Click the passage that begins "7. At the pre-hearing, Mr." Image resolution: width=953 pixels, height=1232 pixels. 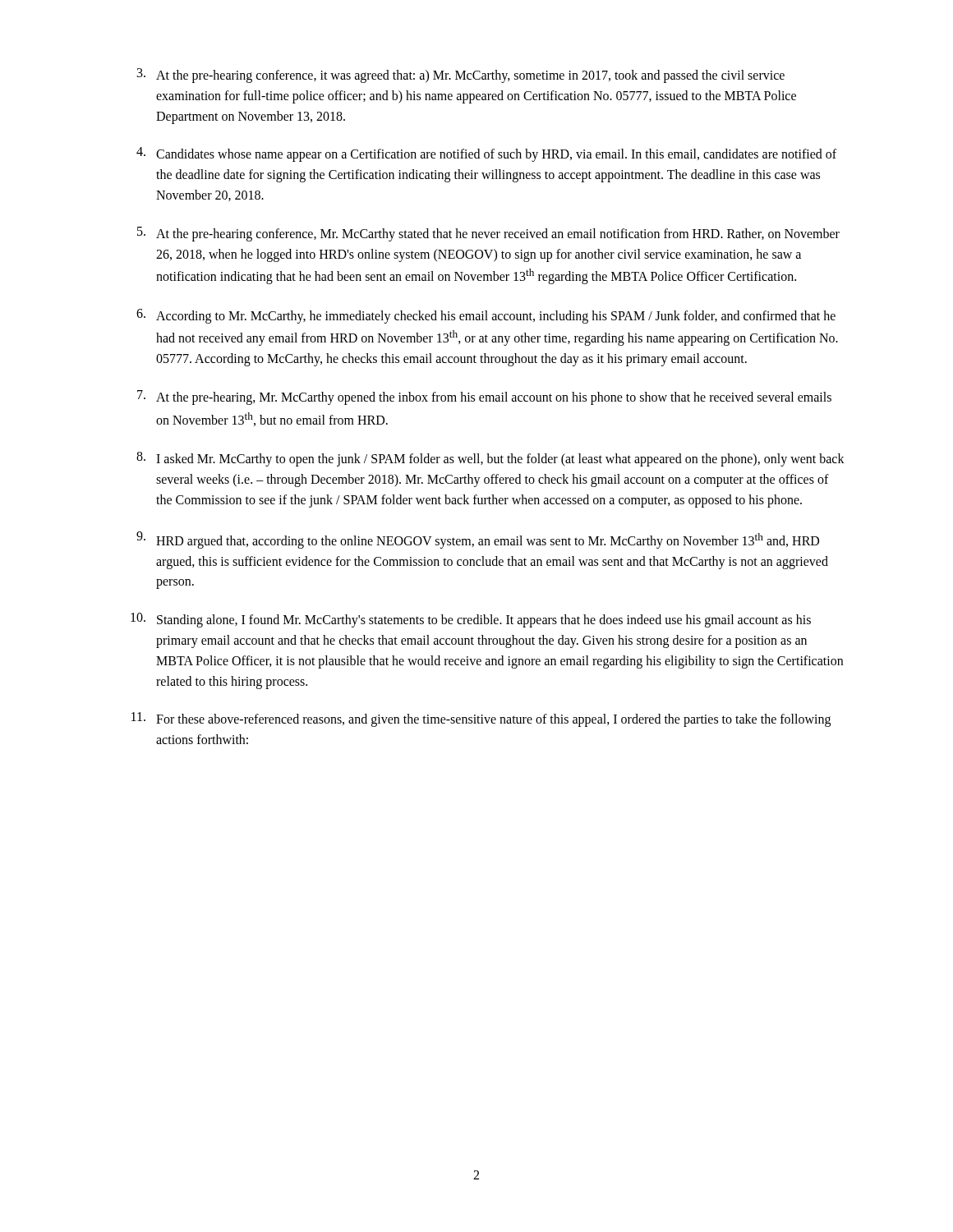click(x=476, y=410)
